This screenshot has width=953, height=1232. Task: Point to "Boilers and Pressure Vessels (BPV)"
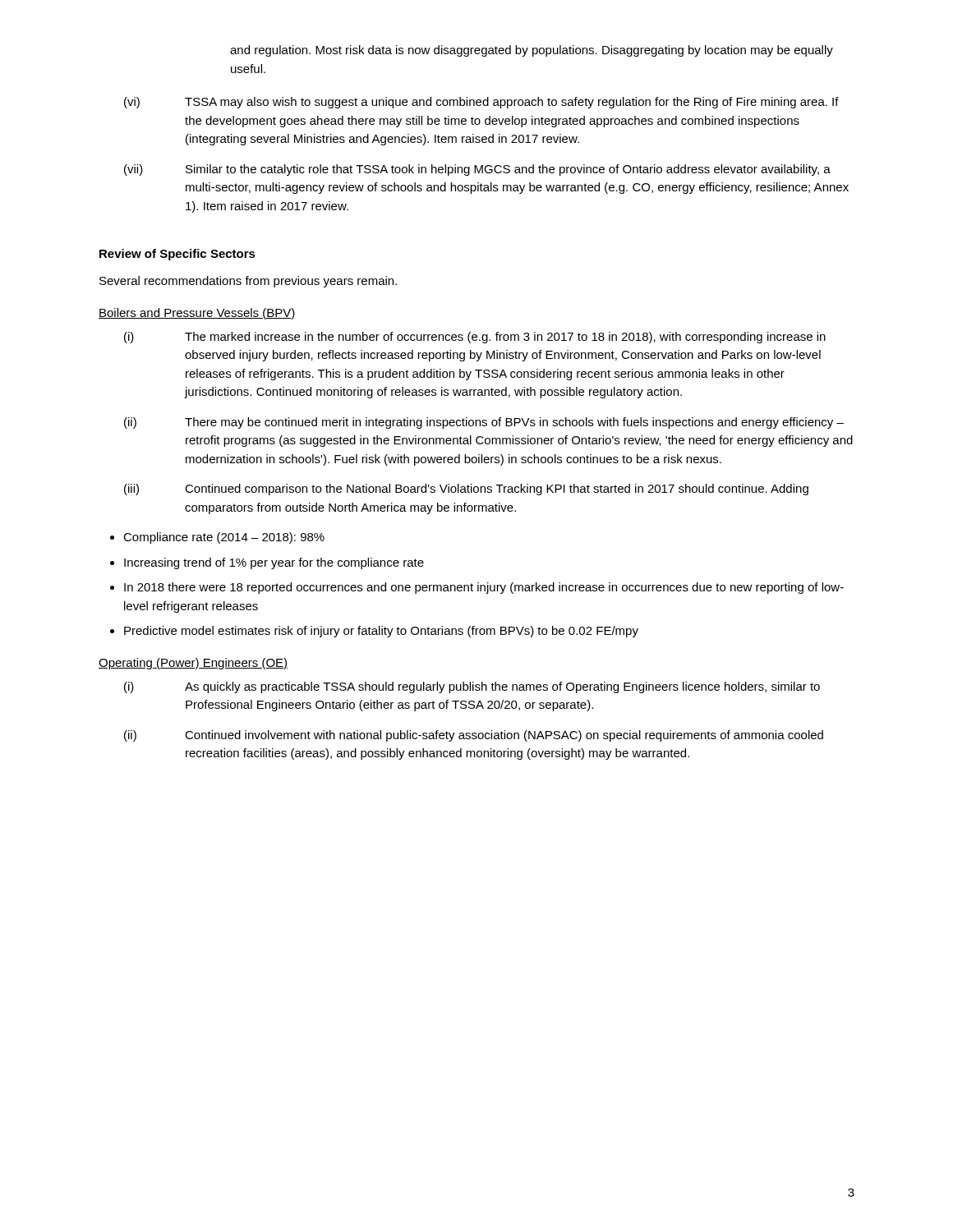[x=197, y=312]
